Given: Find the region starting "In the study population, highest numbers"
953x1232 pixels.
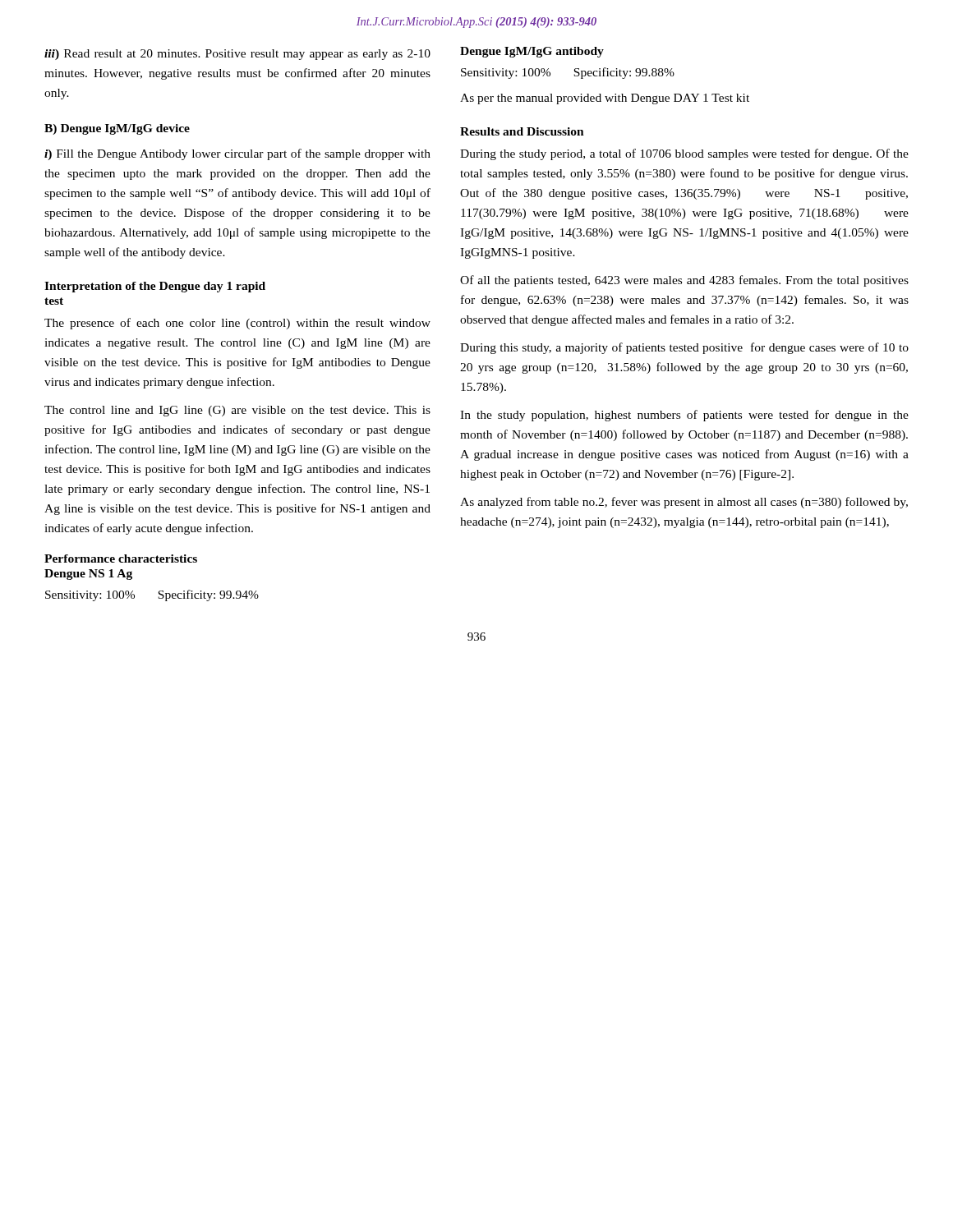Looking at the screenshot, I should point(684,445).
